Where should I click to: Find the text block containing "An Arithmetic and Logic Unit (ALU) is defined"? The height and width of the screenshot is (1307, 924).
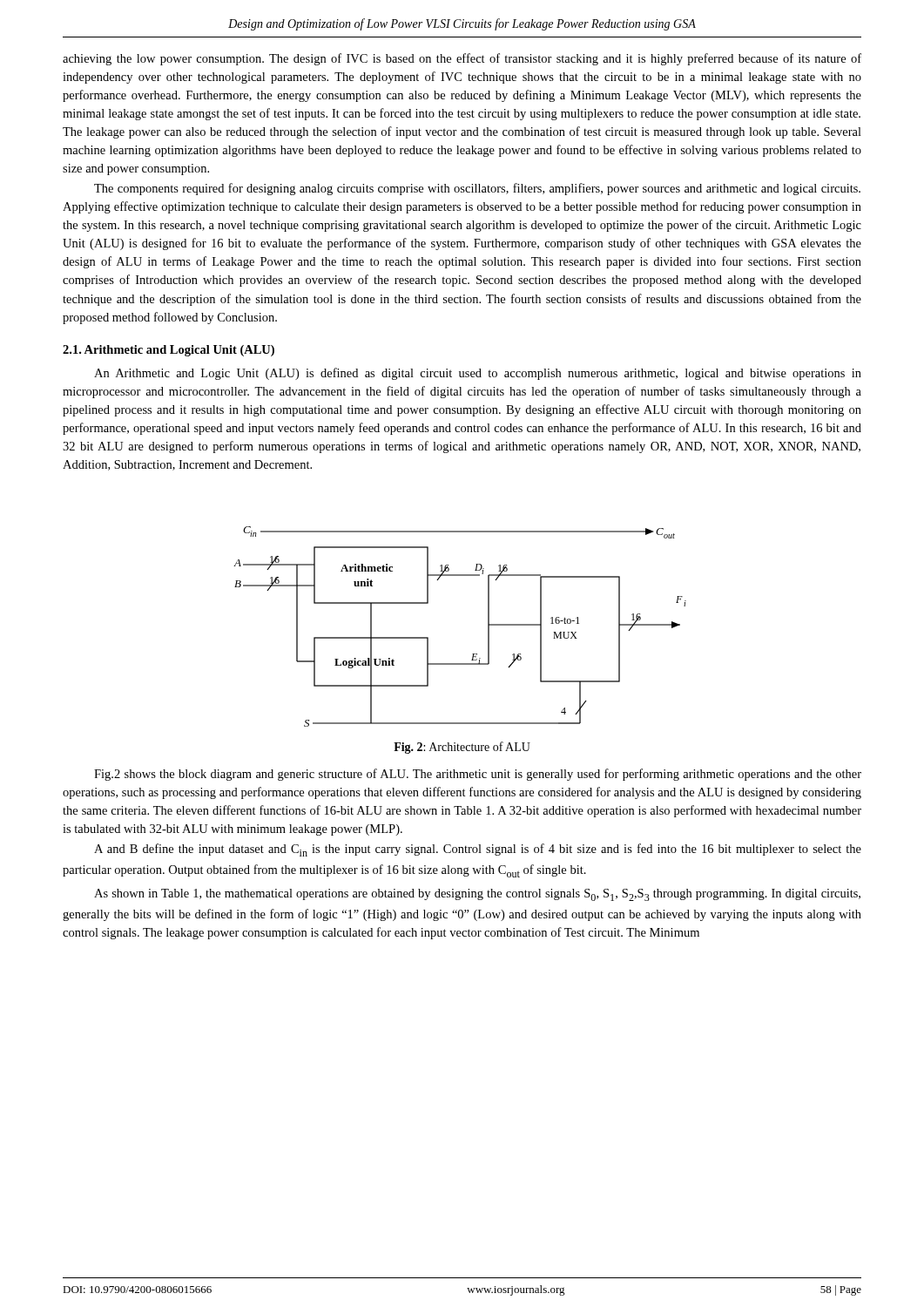462,419
